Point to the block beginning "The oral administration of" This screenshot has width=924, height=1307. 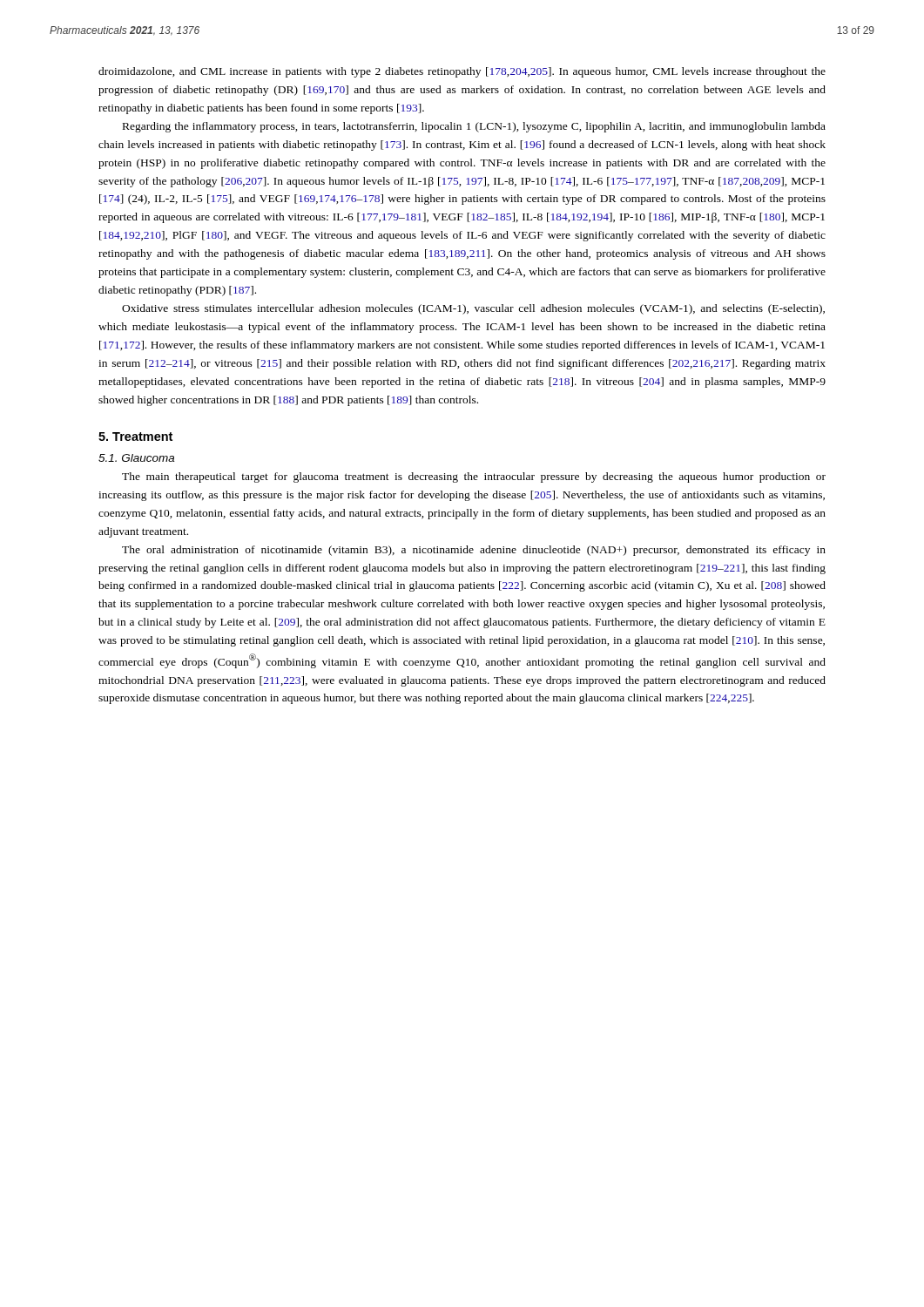coord(462,624)
